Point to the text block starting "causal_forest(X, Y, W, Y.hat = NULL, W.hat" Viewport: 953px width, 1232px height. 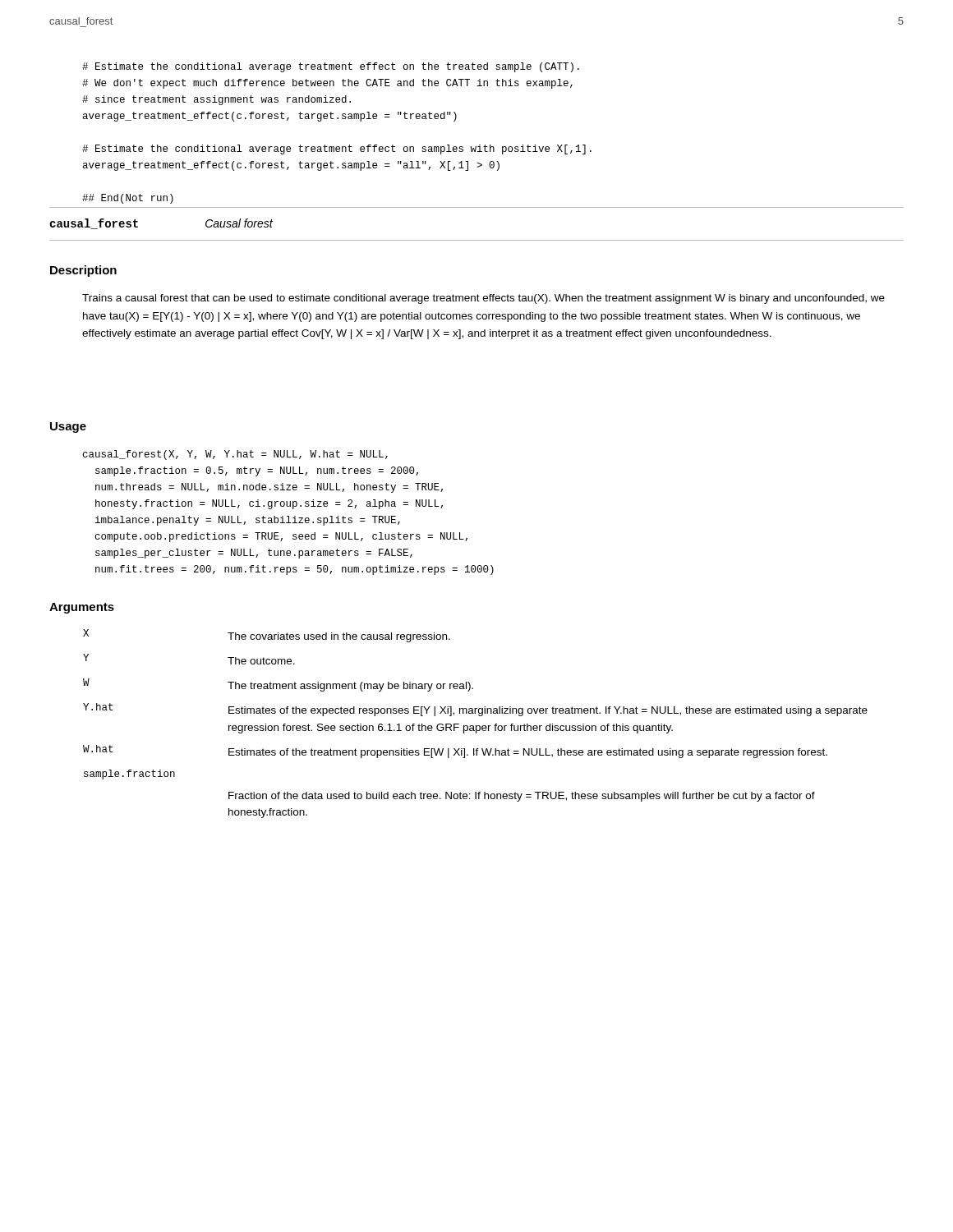pos(289,513)
